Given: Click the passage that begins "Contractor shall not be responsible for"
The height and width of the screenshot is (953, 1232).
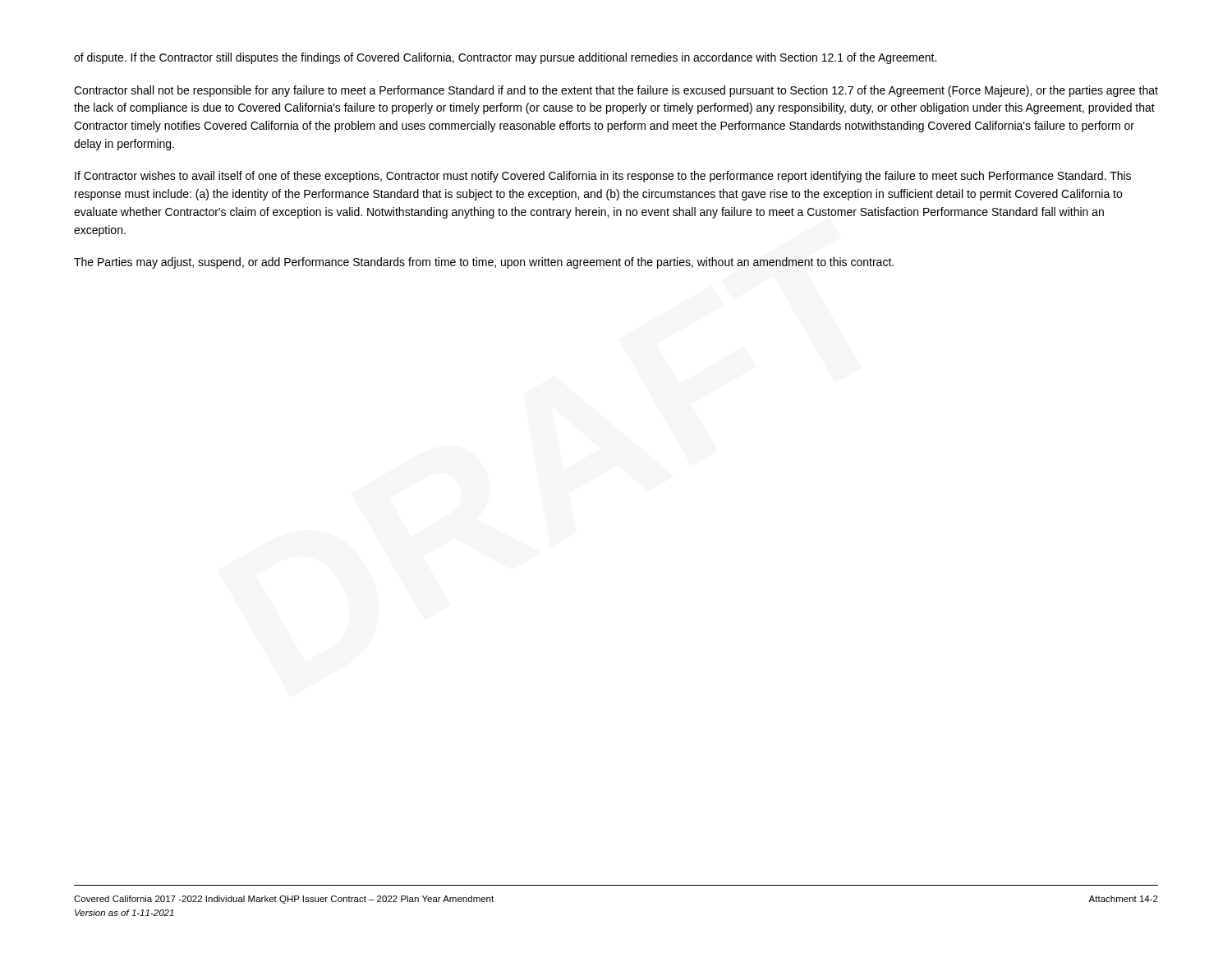Looking at the screenshot, I should coord(616,117).
